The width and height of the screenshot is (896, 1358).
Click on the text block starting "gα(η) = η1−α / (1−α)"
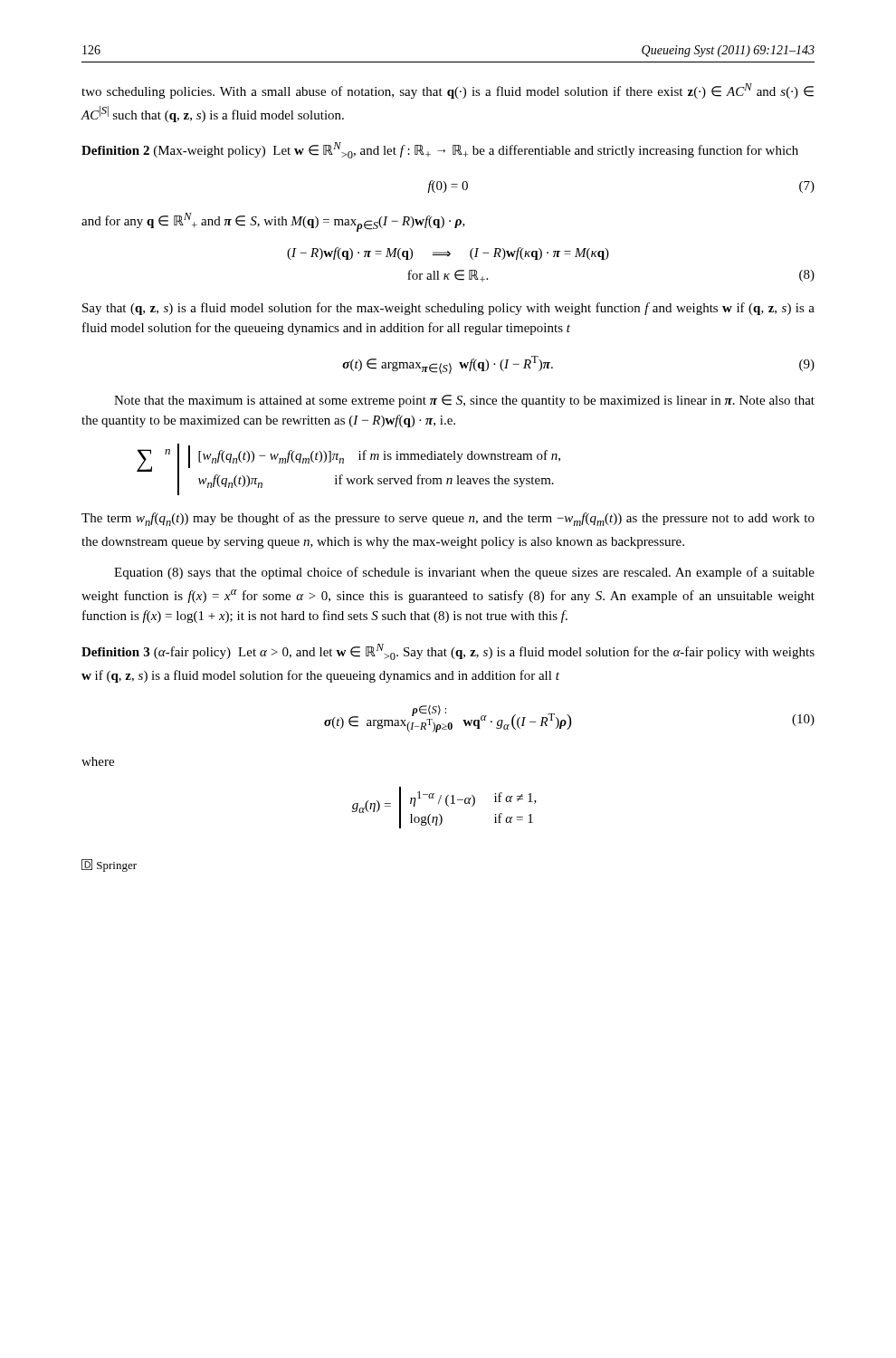pyautogui.click(x=448, y=807)
